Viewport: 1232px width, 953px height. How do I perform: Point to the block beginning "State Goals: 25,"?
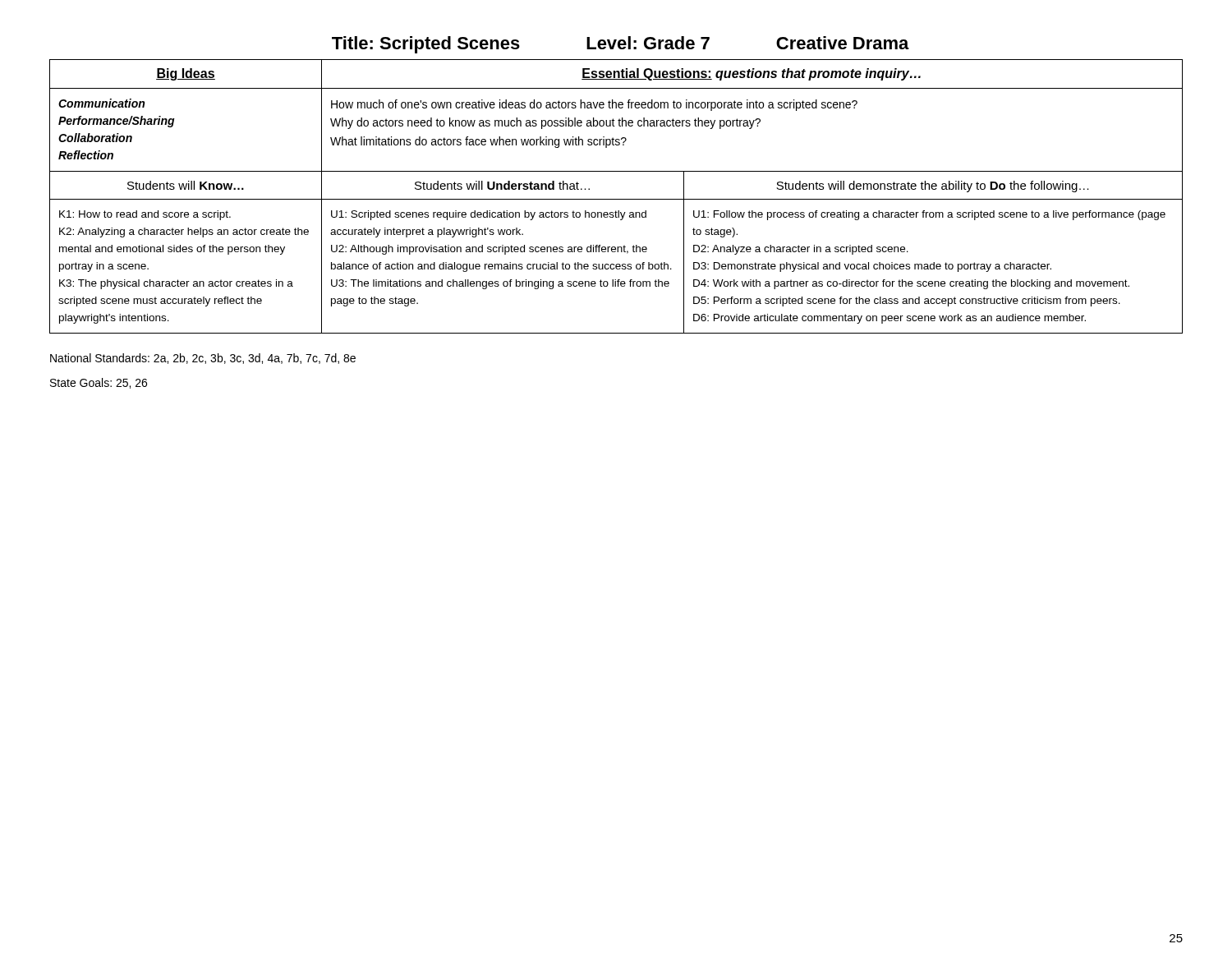coord(98,383)
